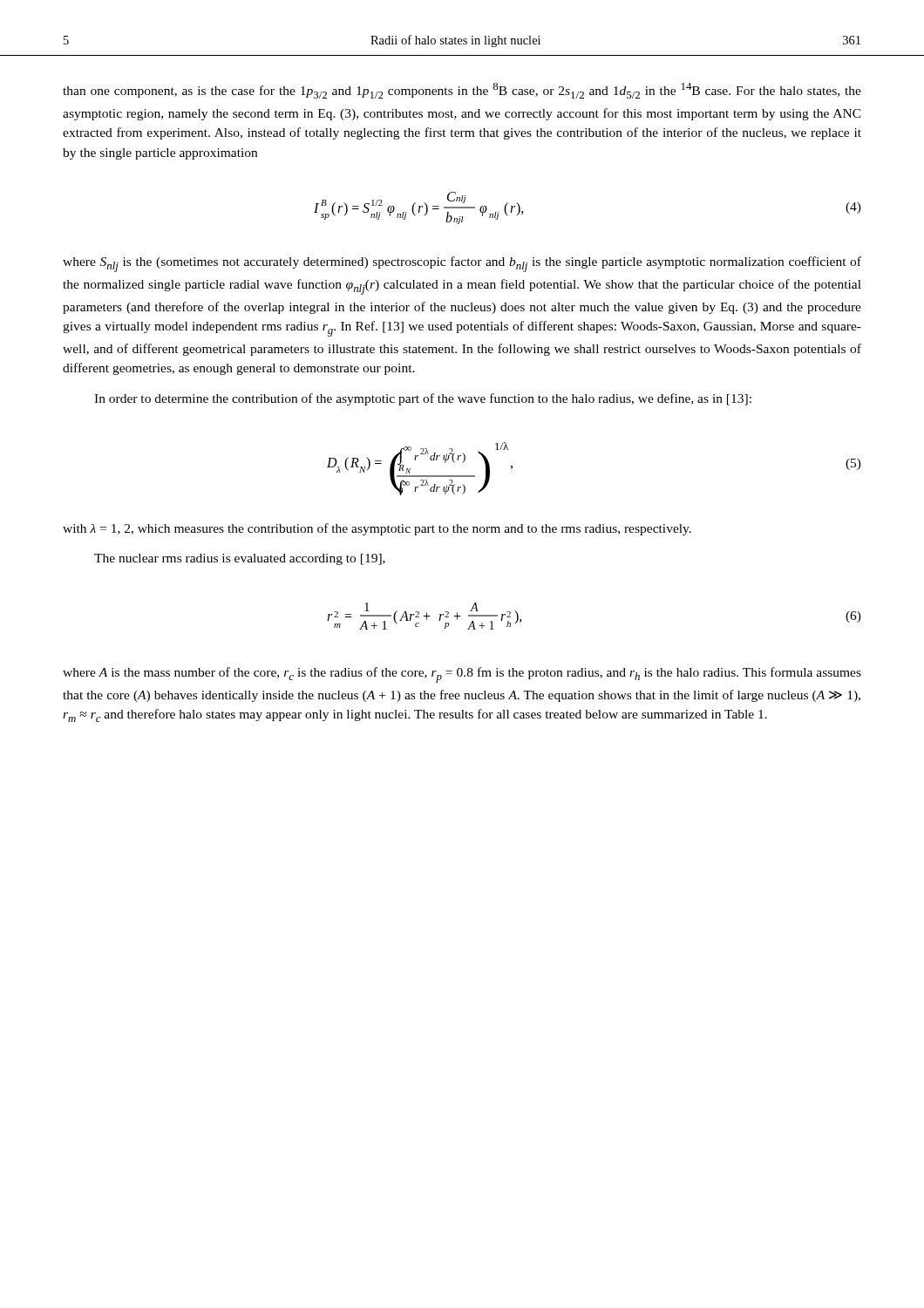Screen dimensions: 1308x924
Task: Navigate to the passage starting "I B sp ( r )"
Action: (x=414, y=208)
